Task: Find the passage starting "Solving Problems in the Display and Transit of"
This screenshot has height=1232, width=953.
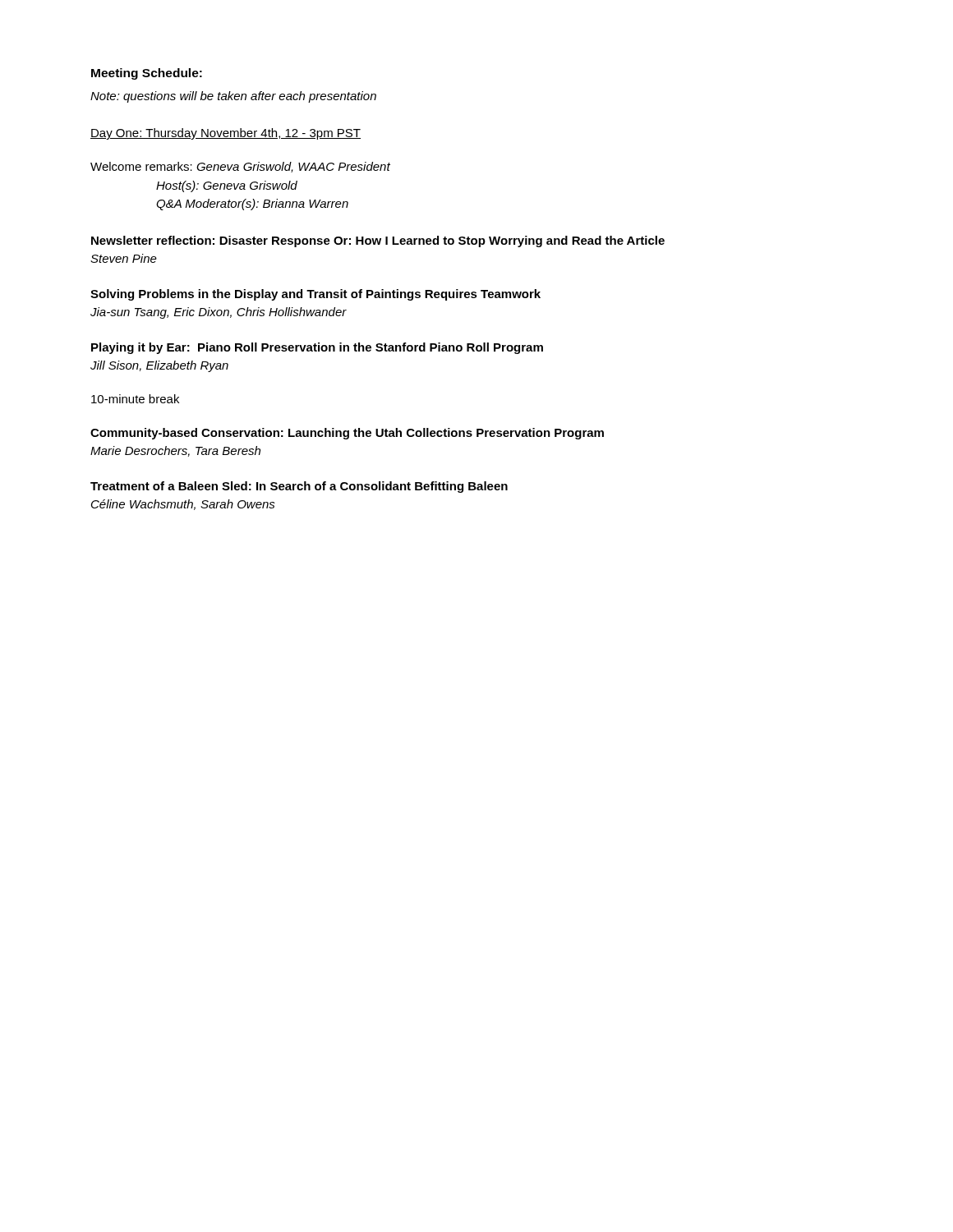Action: 476,302
